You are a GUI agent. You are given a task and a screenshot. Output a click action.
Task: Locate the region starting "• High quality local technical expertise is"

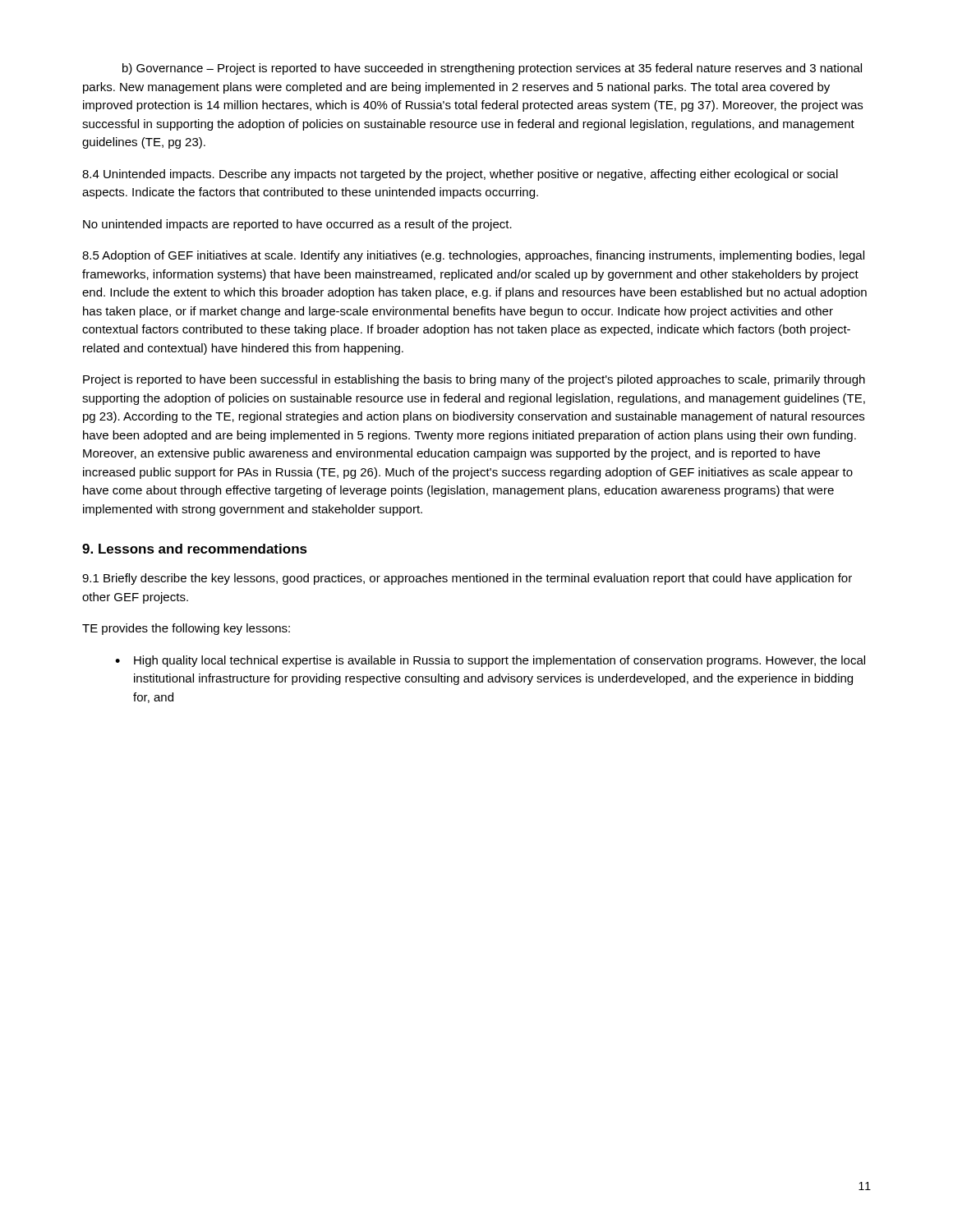(493, 679)
